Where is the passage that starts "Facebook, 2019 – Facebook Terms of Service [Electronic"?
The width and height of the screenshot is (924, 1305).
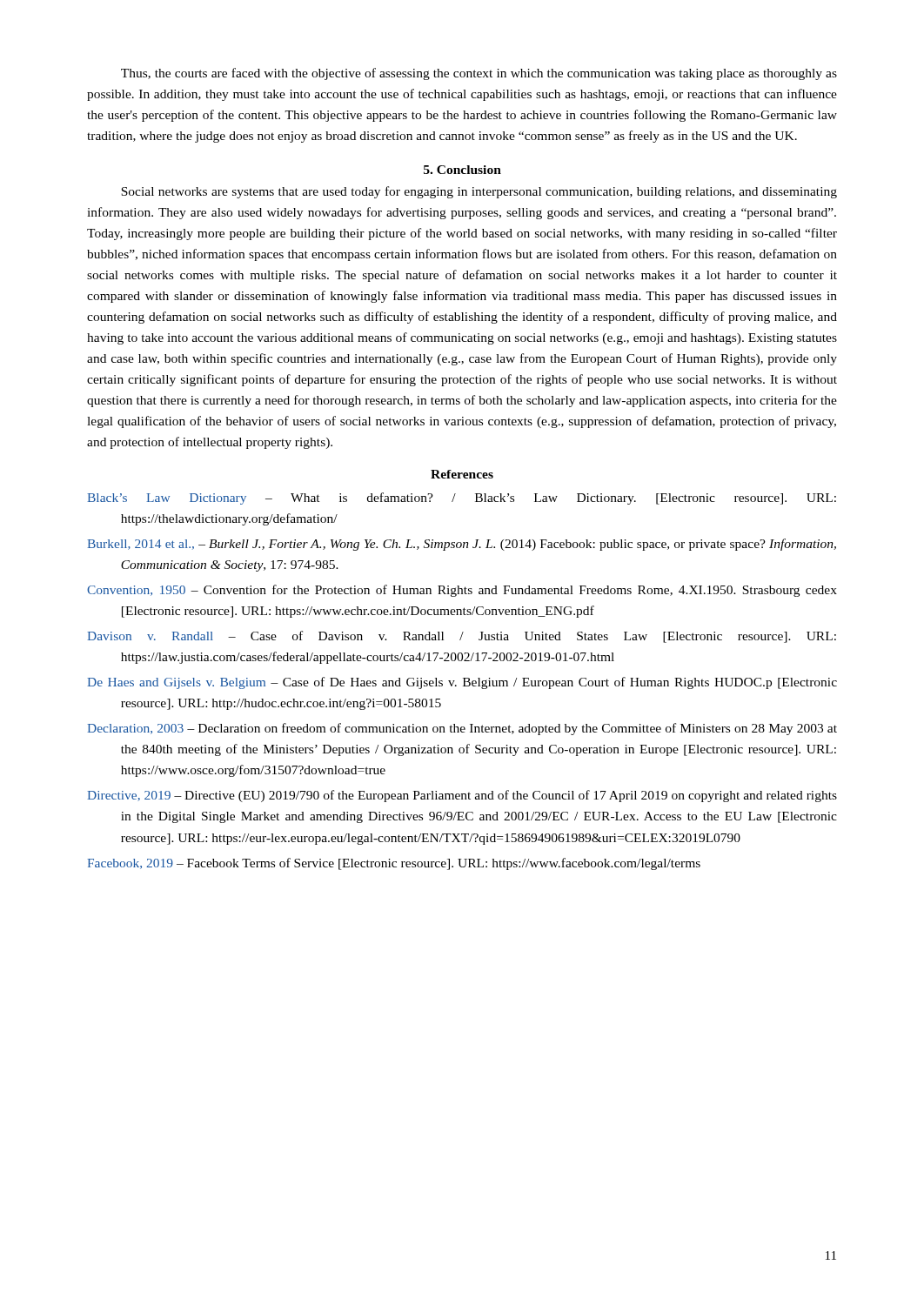pos(394,862)
